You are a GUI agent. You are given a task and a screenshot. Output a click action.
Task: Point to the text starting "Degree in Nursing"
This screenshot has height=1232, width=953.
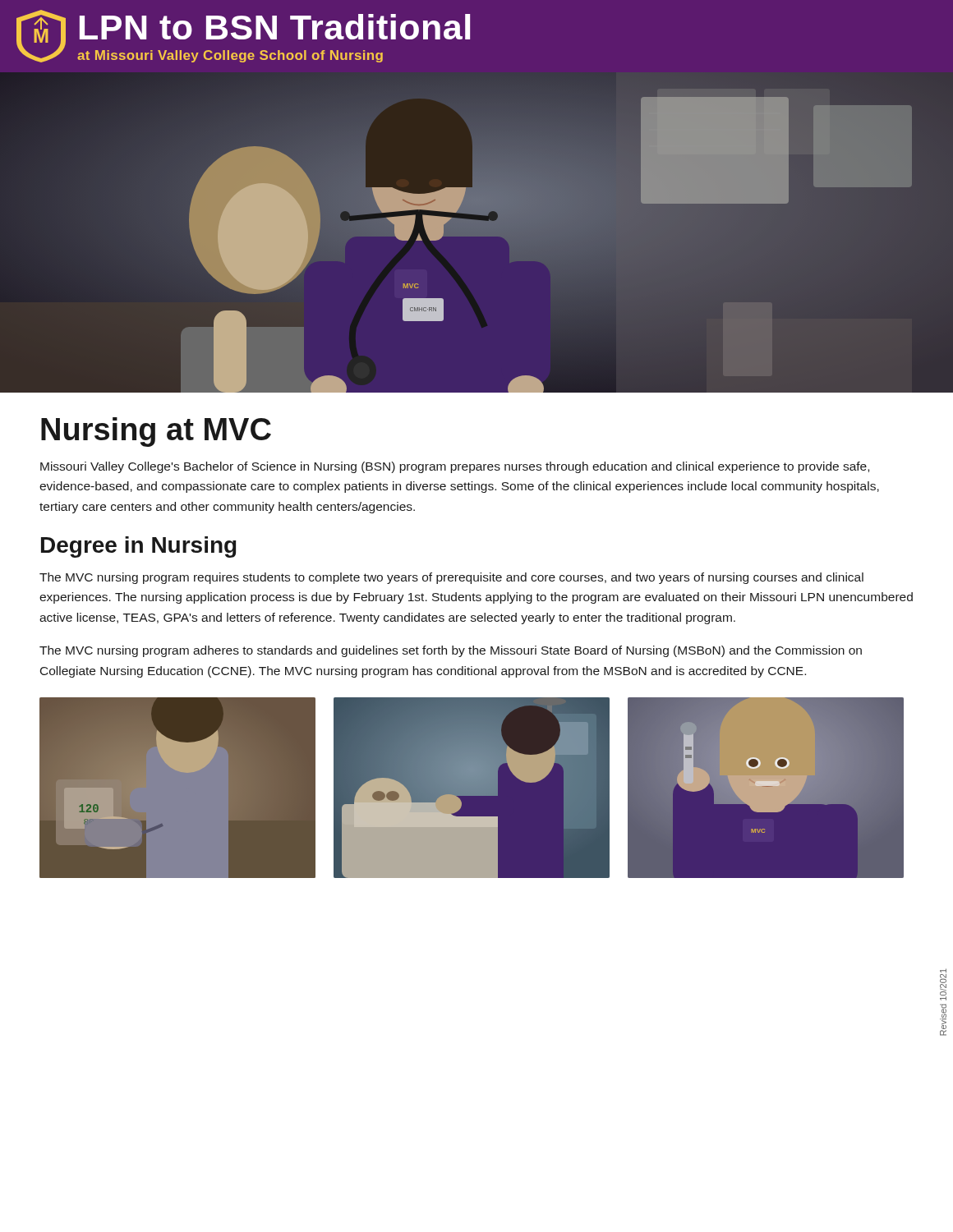(x=139, y=545)
